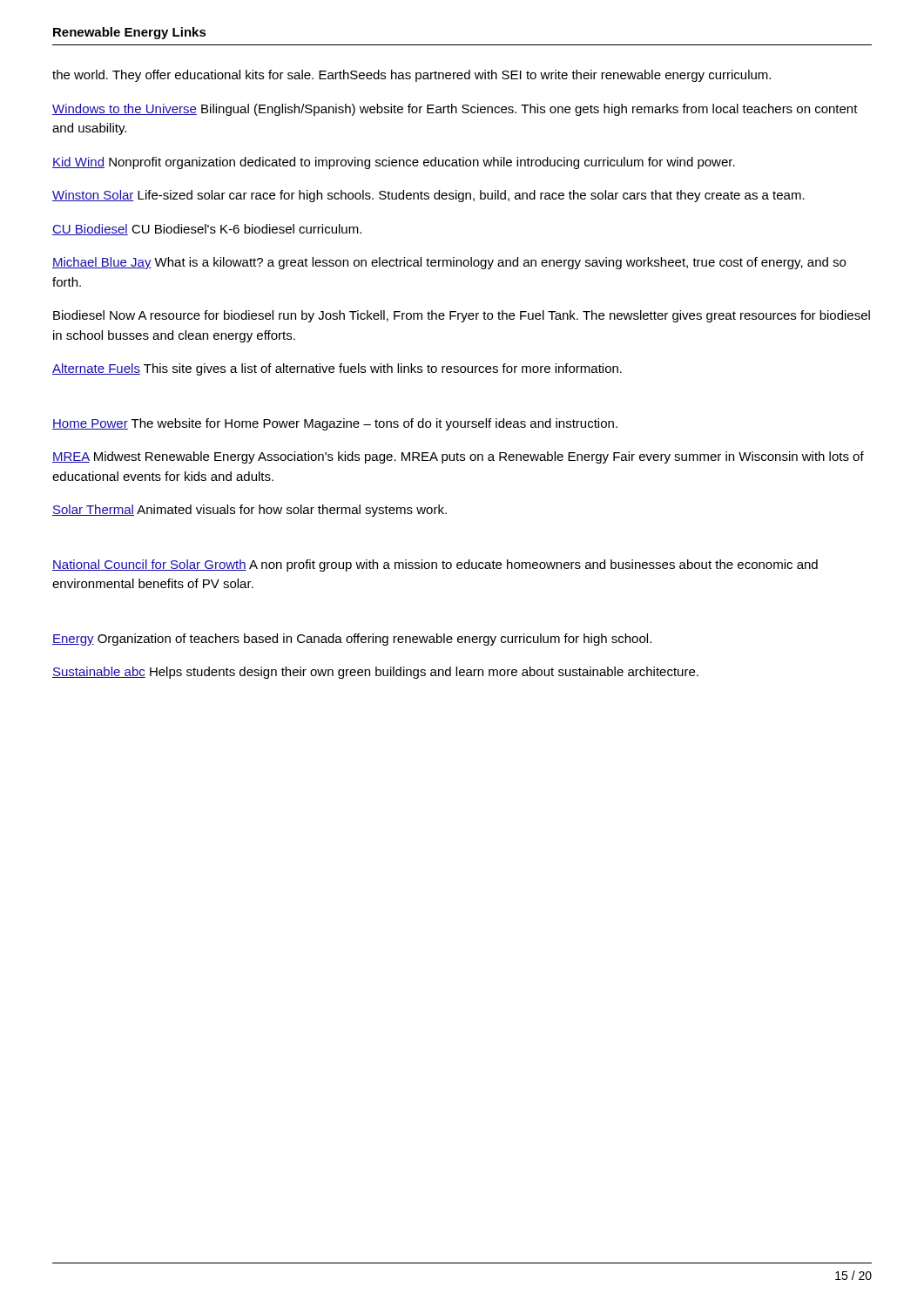Point to the block beginning "Sustainable abc Helps students design their own"
The width and height of the screenshot is (924, 1307).
tap(376, 671)
